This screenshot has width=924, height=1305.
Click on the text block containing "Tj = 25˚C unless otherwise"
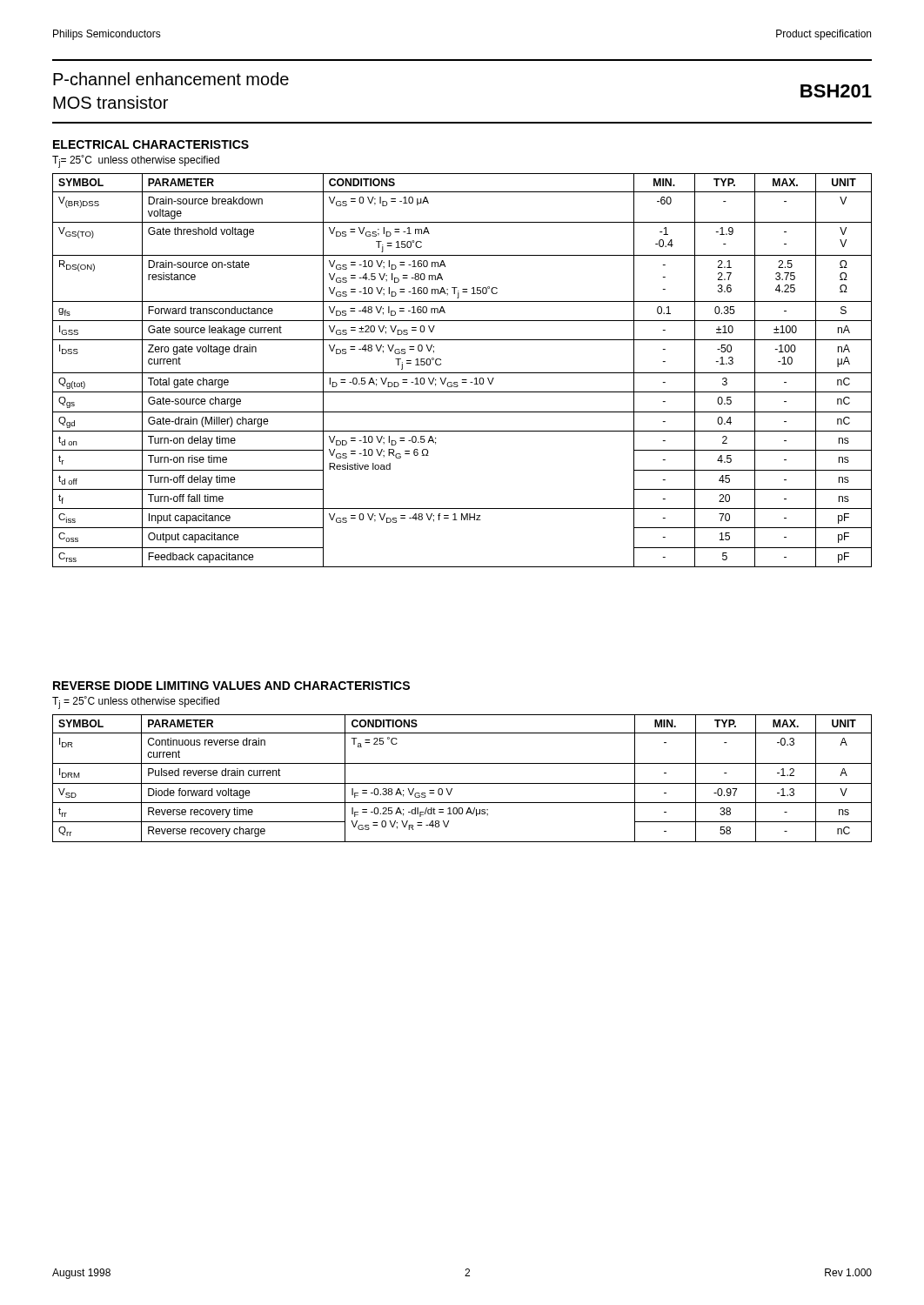[136, 702]
